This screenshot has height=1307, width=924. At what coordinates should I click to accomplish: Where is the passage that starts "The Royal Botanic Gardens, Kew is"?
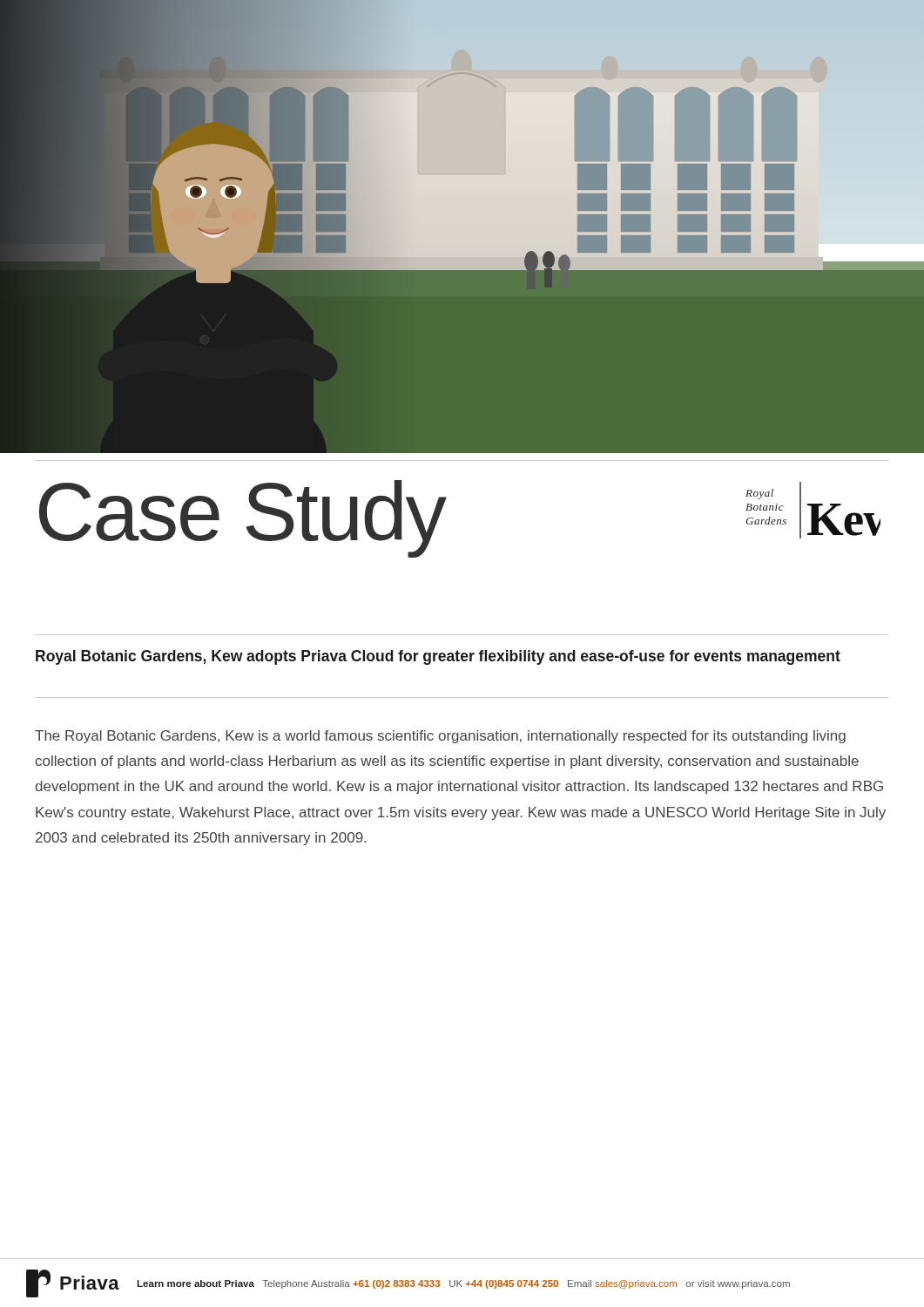pyautogui.click(x=462, y=787)
